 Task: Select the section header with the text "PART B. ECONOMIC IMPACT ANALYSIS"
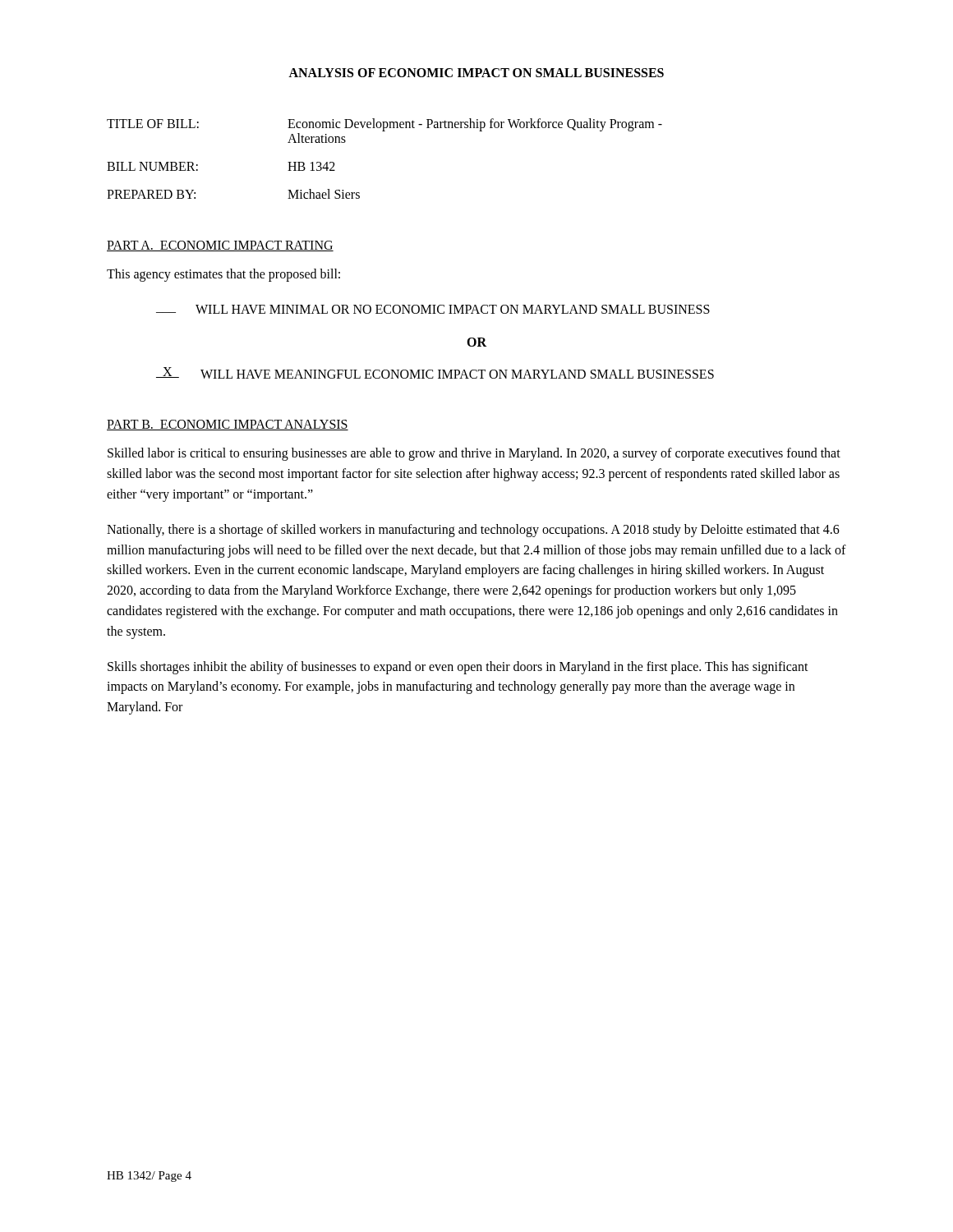pos(227,425)
